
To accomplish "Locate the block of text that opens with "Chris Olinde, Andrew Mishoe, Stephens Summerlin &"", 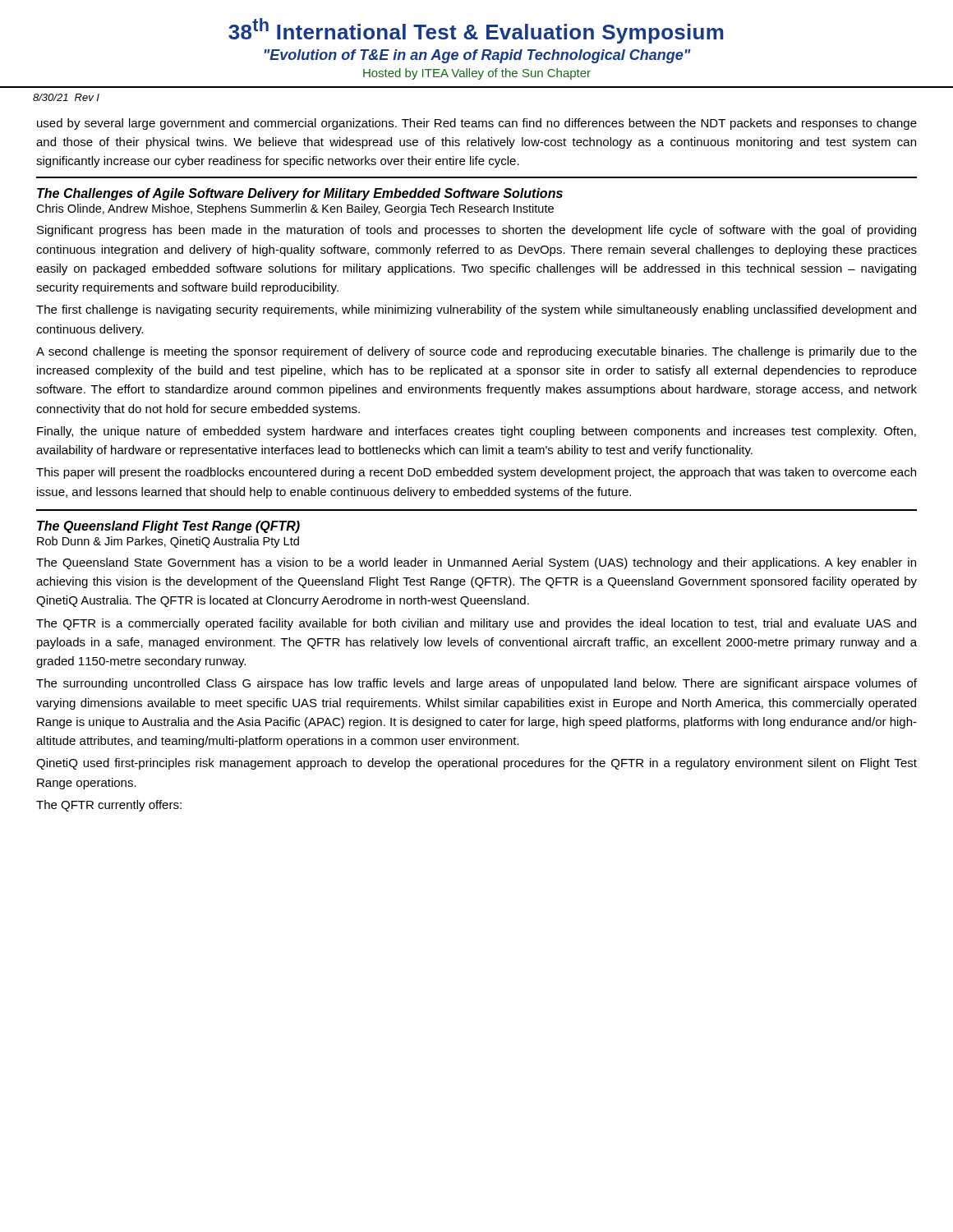I will pyautogui.click(x=295, y=209).
